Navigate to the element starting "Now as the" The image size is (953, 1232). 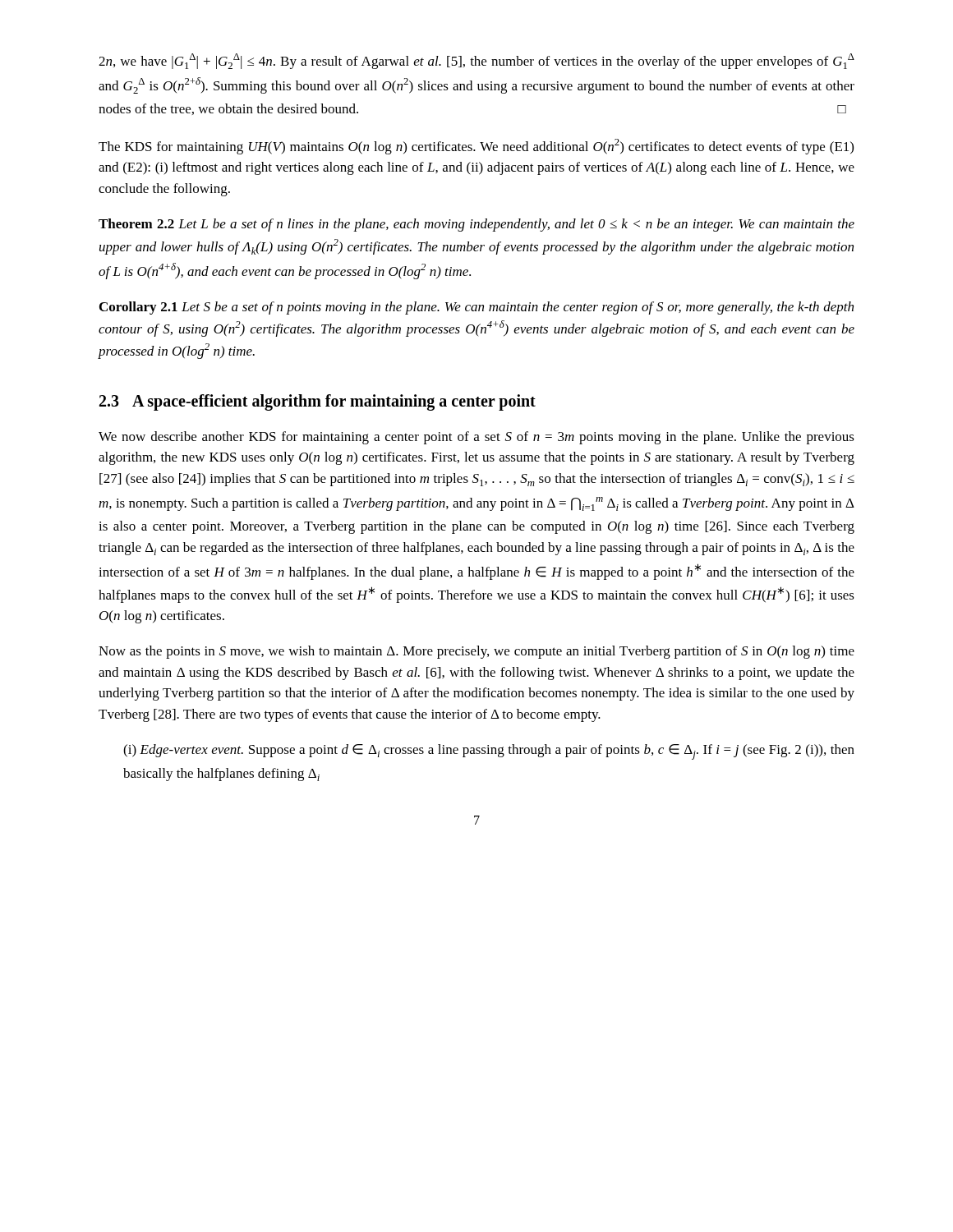(476, 682)
